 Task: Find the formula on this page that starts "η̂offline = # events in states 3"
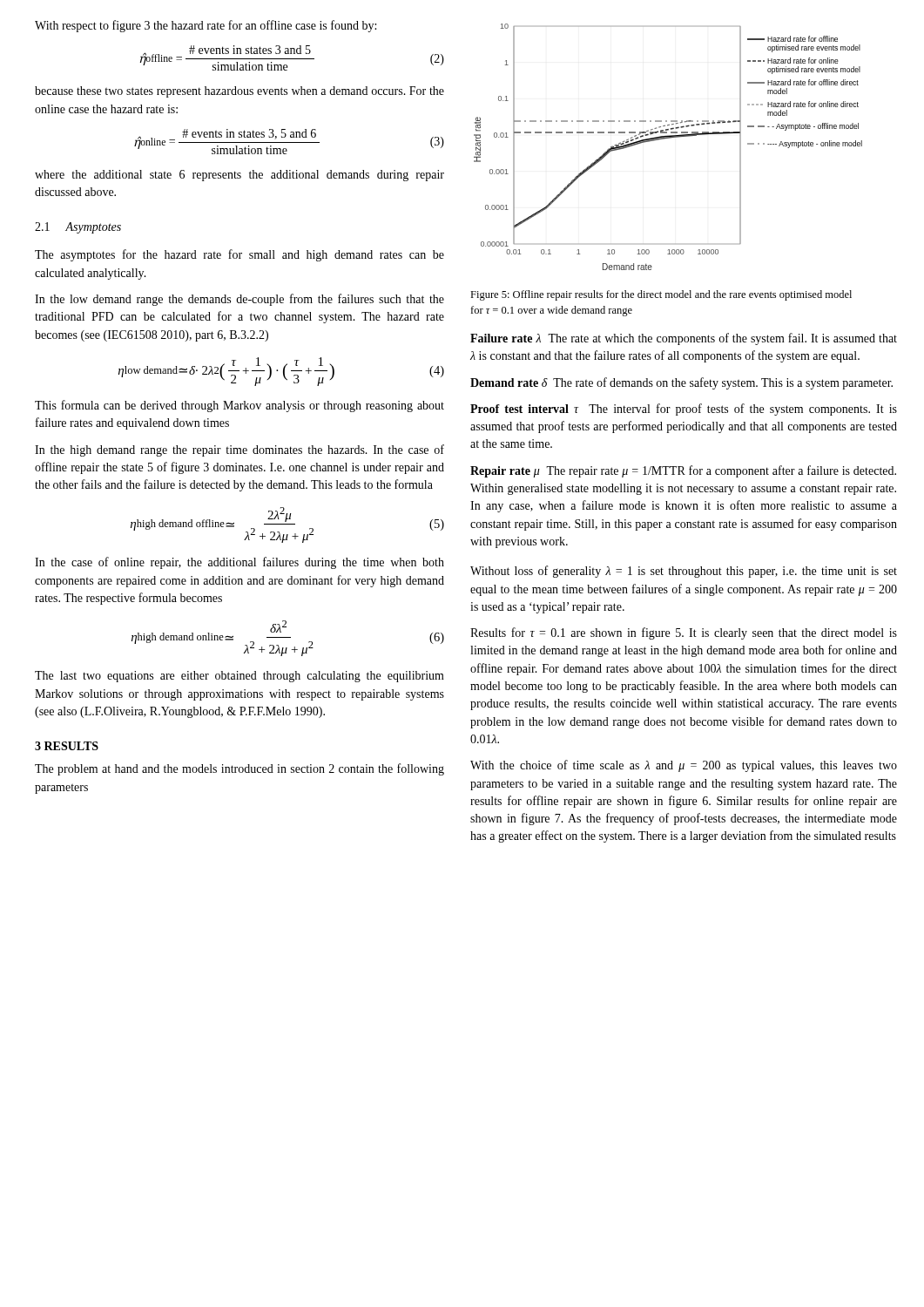240,59
